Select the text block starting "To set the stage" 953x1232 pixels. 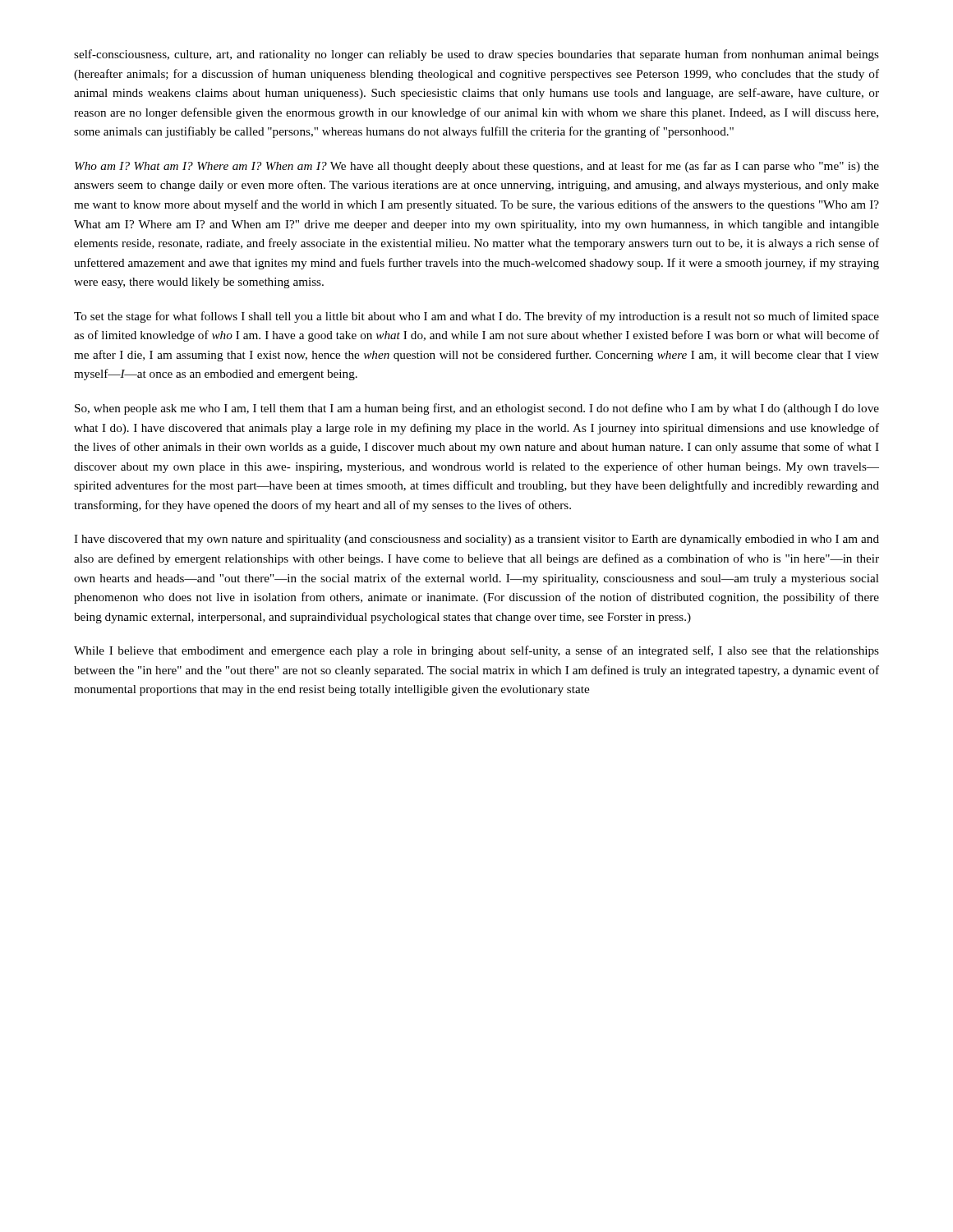476,345
